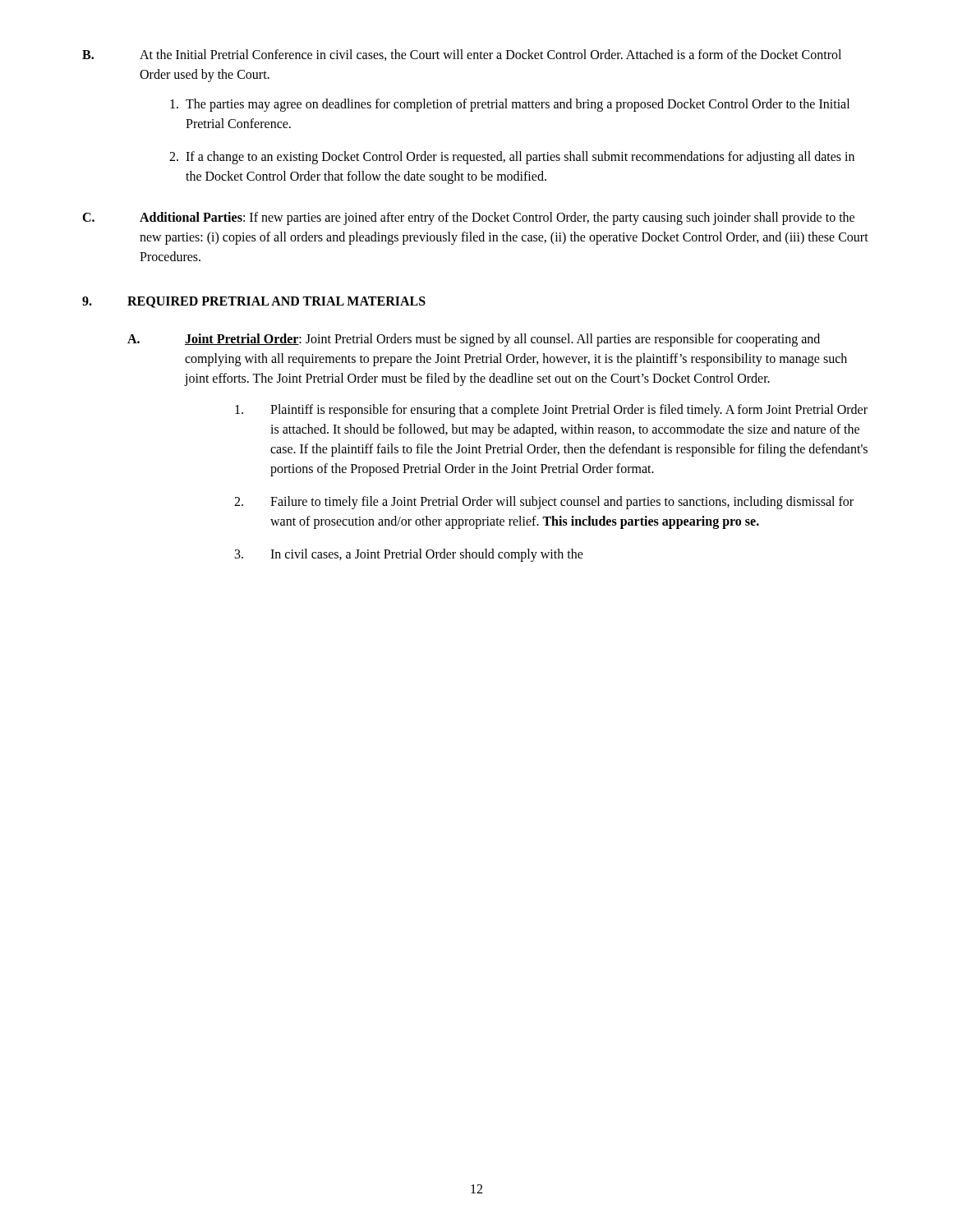Image resolution: width=953 pixels, height=1232 pixels.
Task: Point to the block beginning "The parties may agree on deadlines for"
Action: [x=505, y=114]
